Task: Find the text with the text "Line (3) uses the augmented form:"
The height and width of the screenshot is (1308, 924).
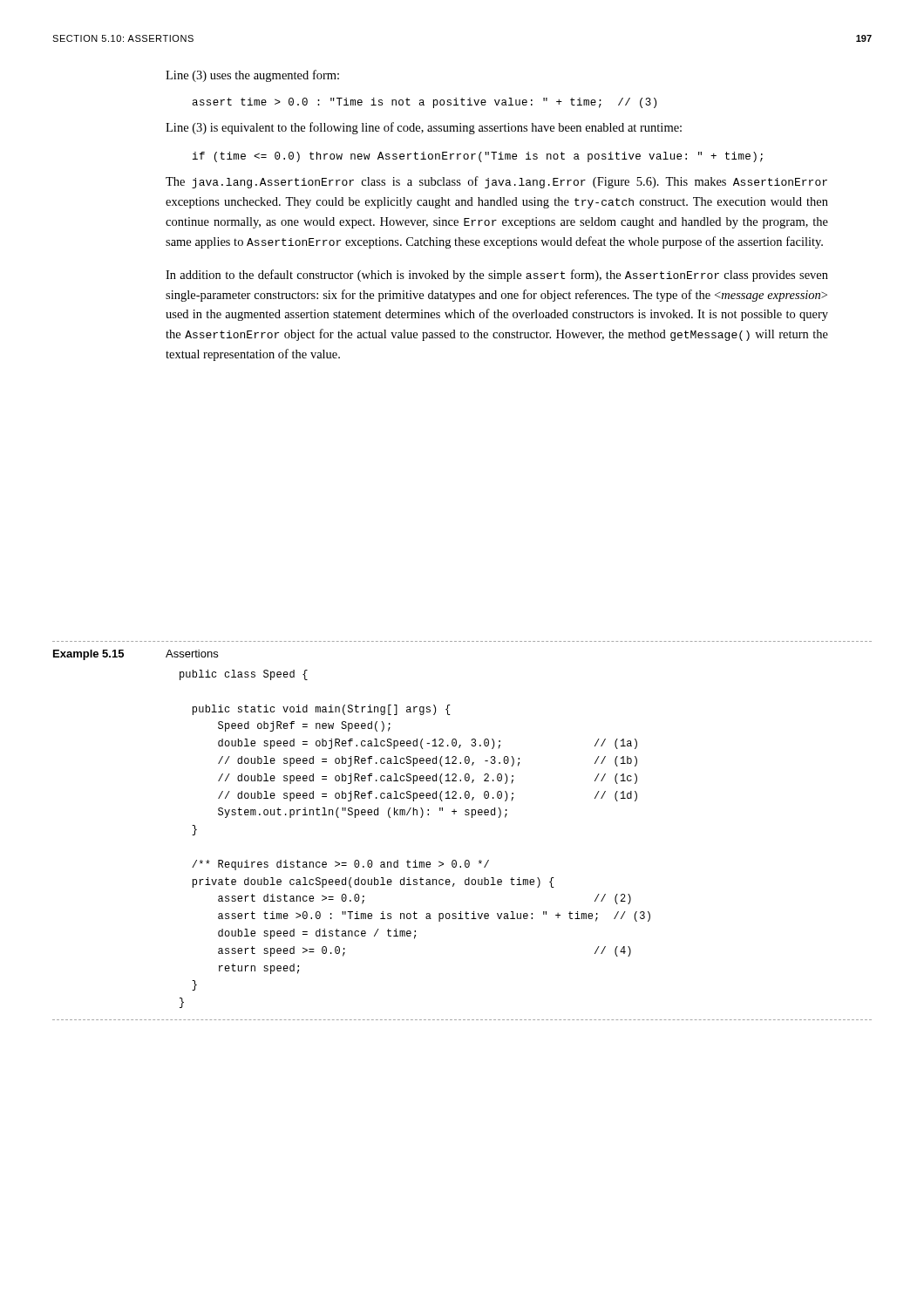Action: pos(253,75)
